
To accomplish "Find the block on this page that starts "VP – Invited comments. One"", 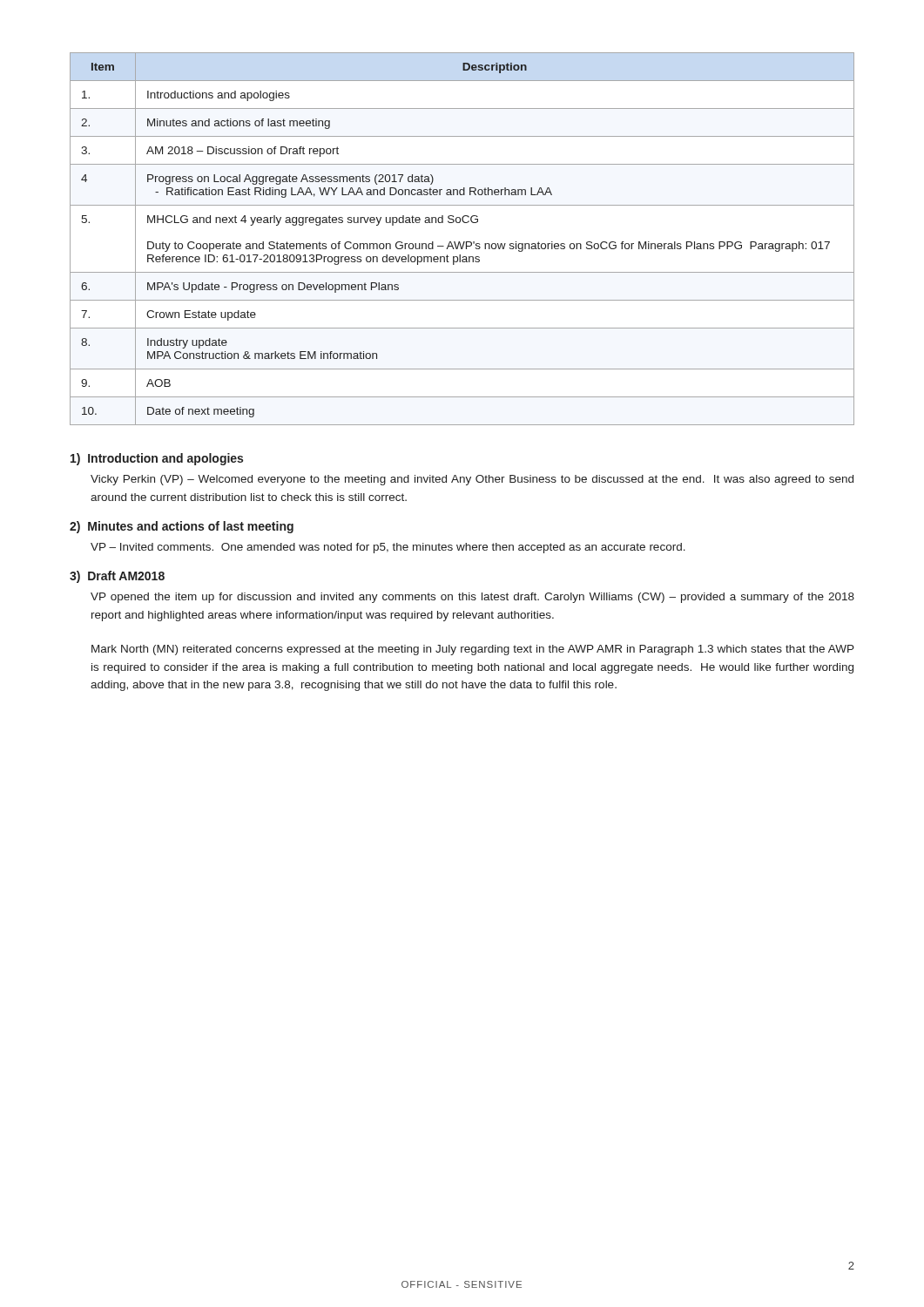I will pos(388,547).
